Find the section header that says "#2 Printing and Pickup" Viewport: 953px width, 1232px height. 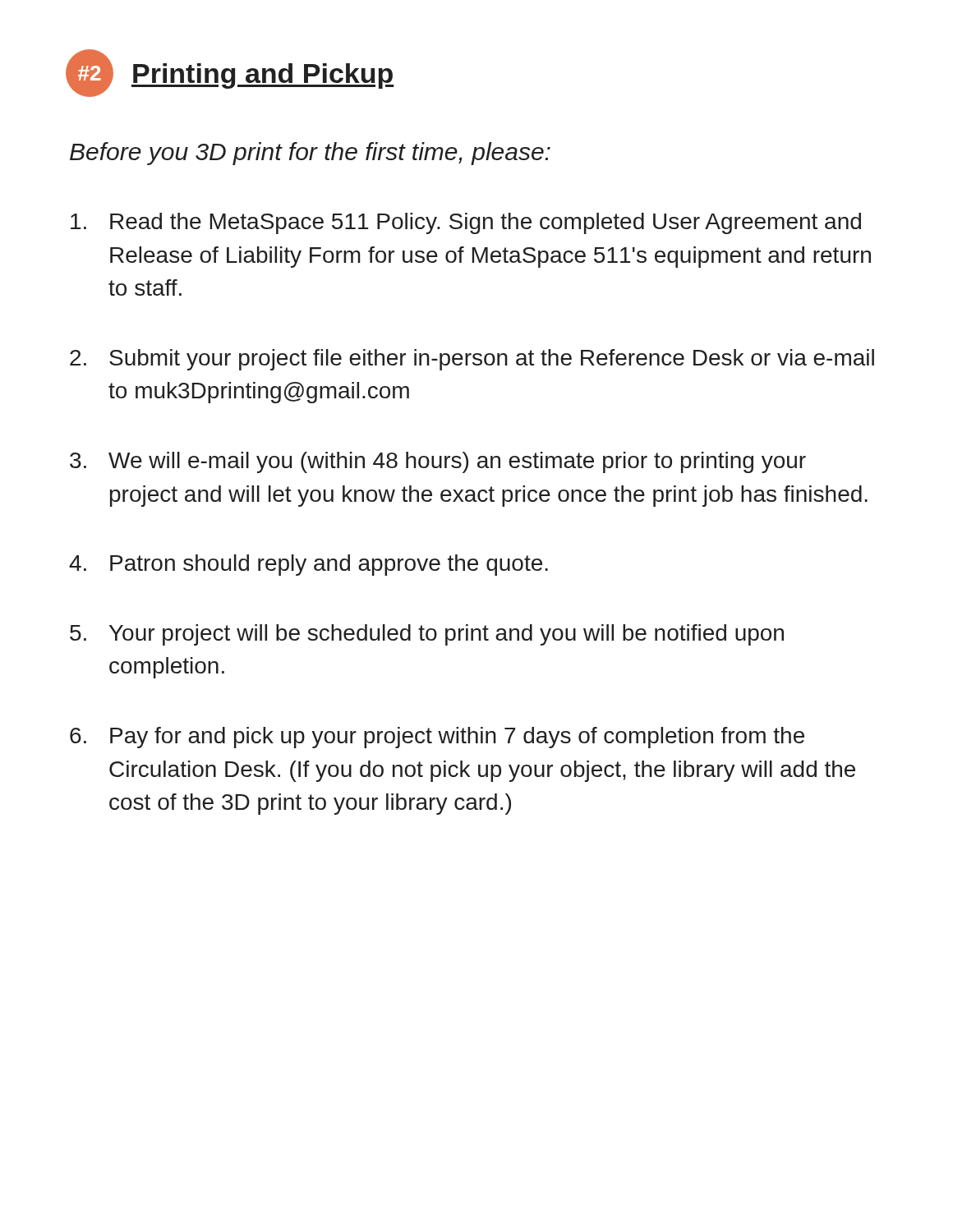click(x=230, y=73)
